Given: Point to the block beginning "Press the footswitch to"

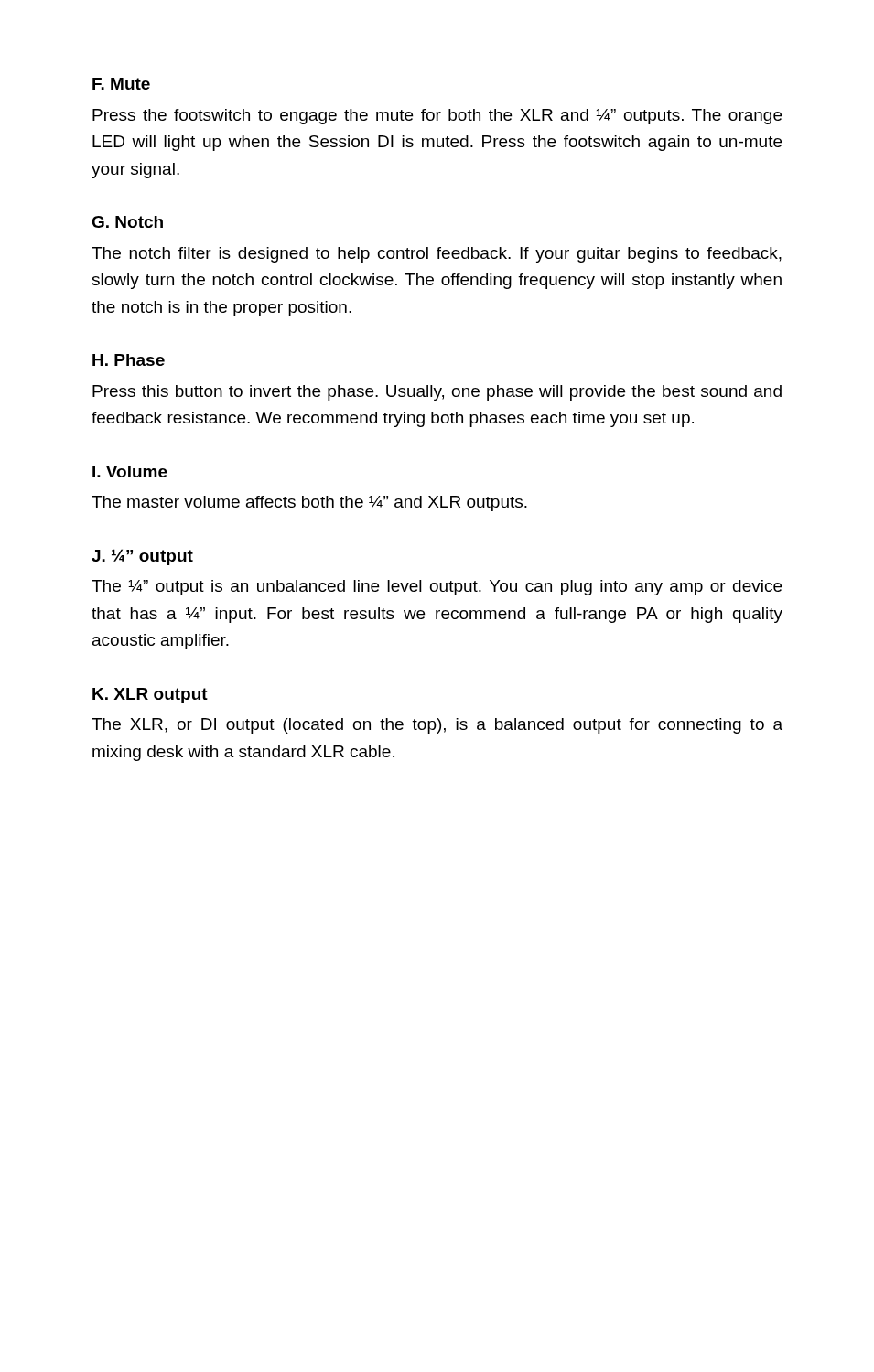Looking at the screenshot, I should [437, 141].
